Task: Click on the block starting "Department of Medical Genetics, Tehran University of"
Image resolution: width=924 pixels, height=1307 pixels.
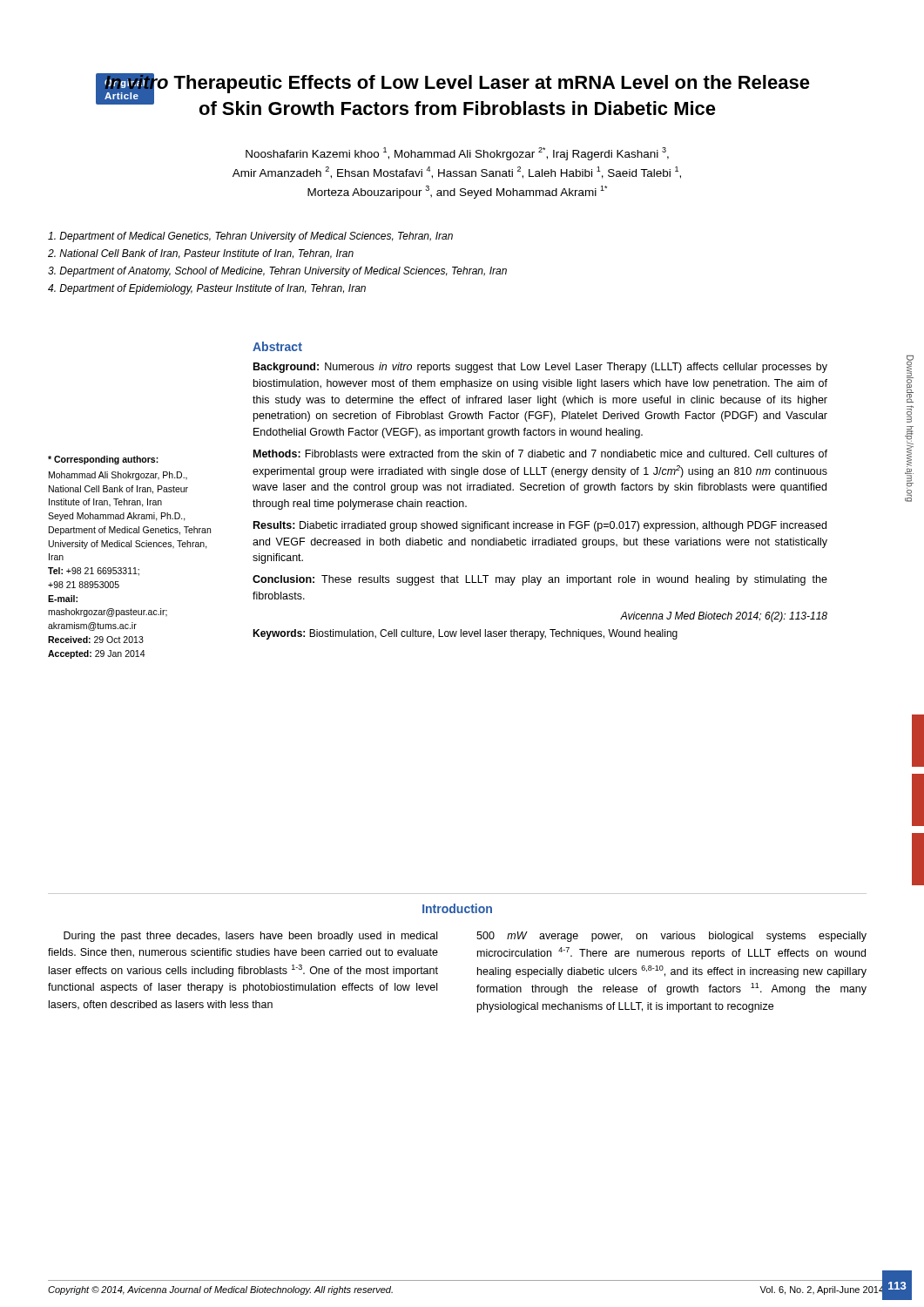Action: pos(309,236)
